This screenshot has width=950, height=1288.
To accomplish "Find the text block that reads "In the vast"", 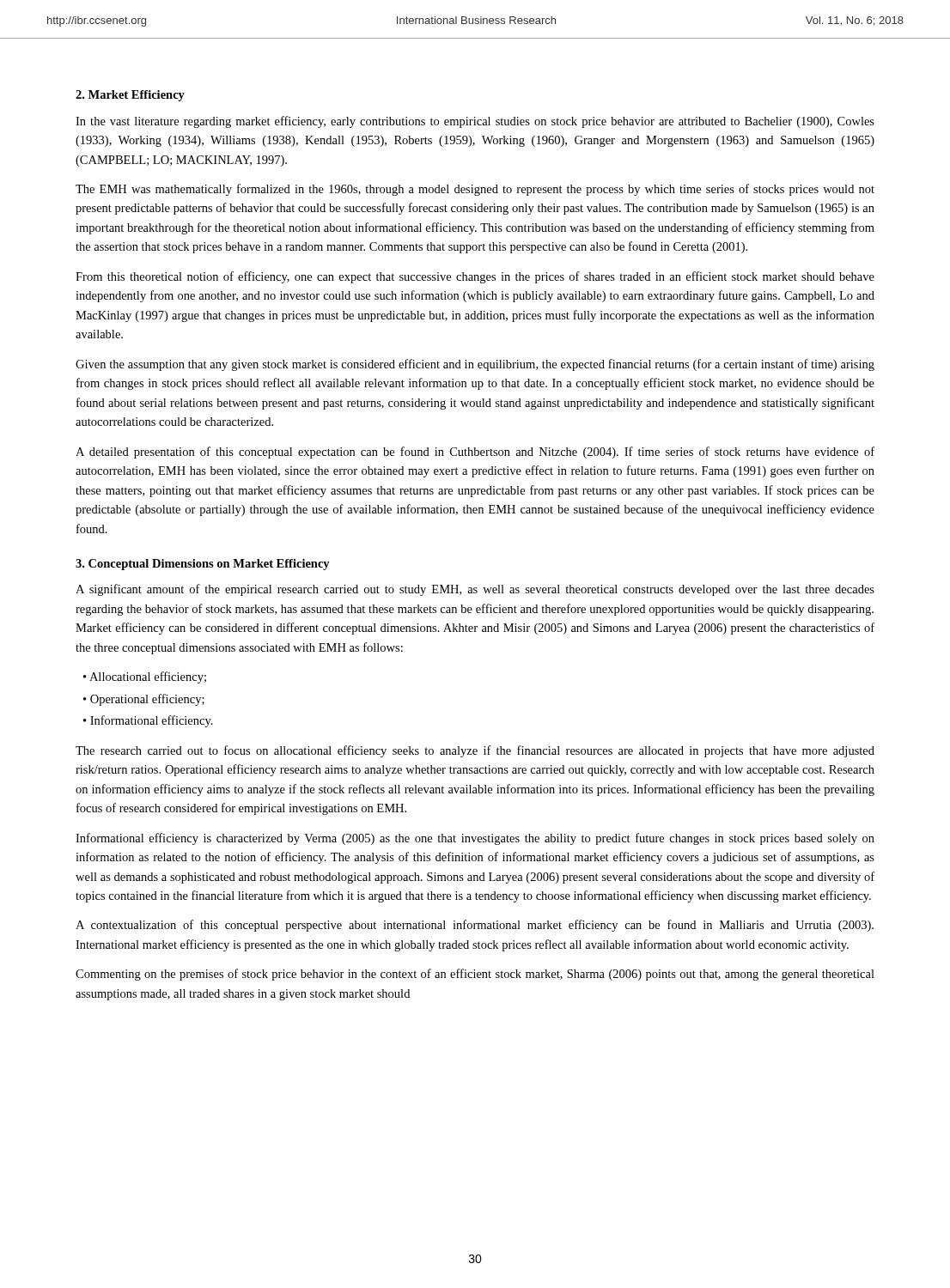I will (475, 140).
